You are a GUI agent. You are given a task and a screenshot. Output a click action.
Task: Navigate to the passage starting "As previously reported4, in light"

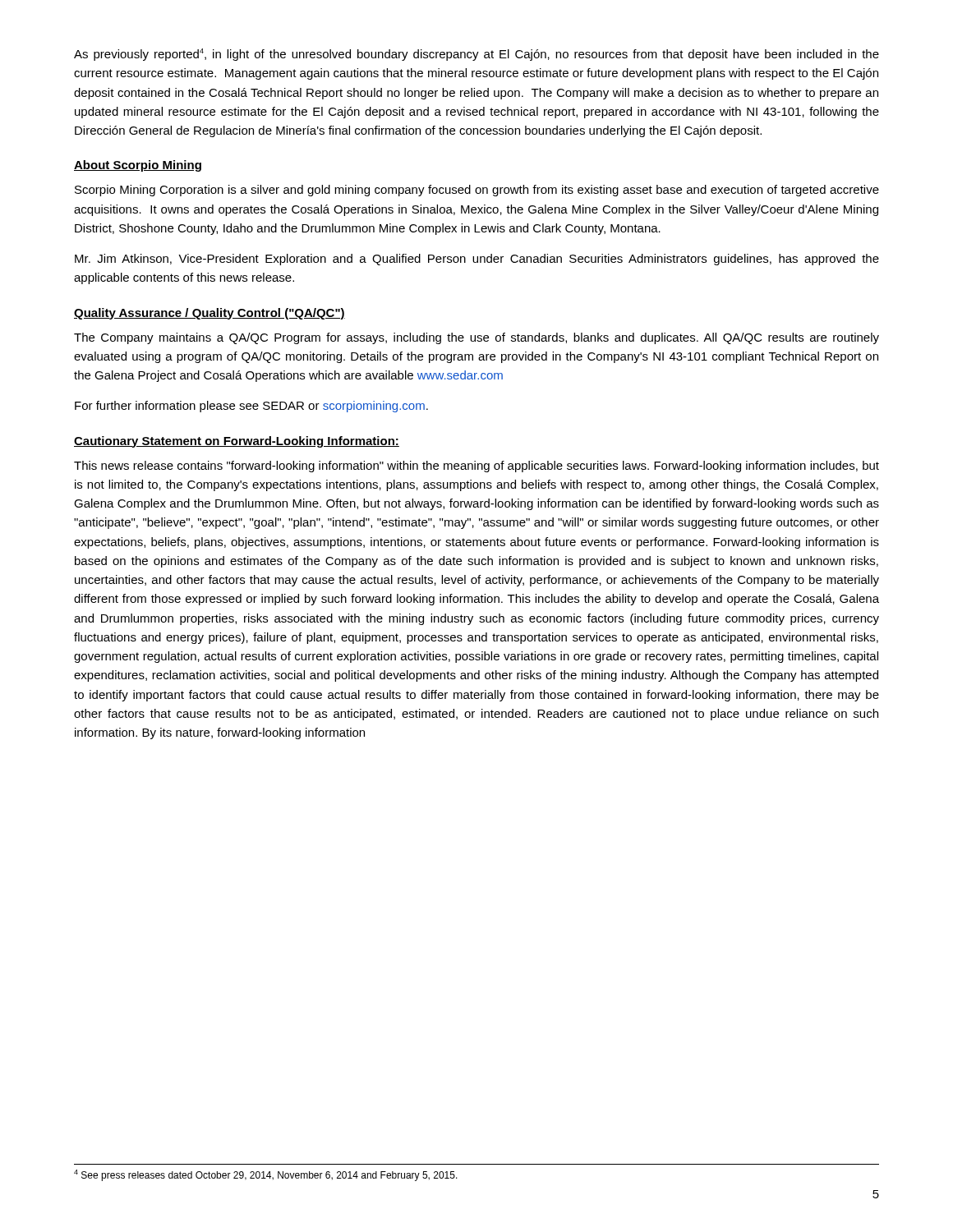[x=476, y=92]
